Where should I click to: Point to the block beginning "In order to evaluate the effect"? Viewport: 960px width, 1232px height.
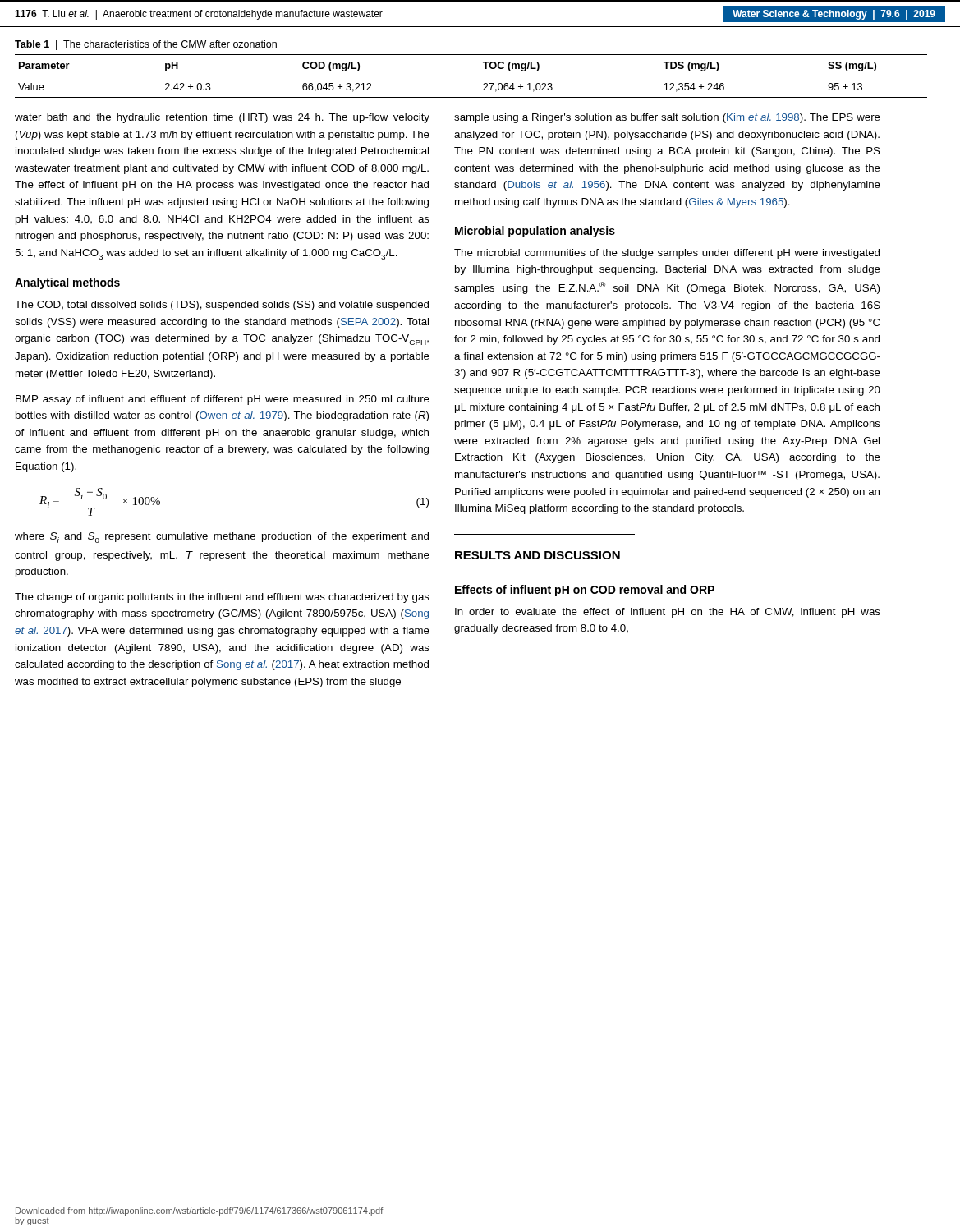(x=667, y=620)
